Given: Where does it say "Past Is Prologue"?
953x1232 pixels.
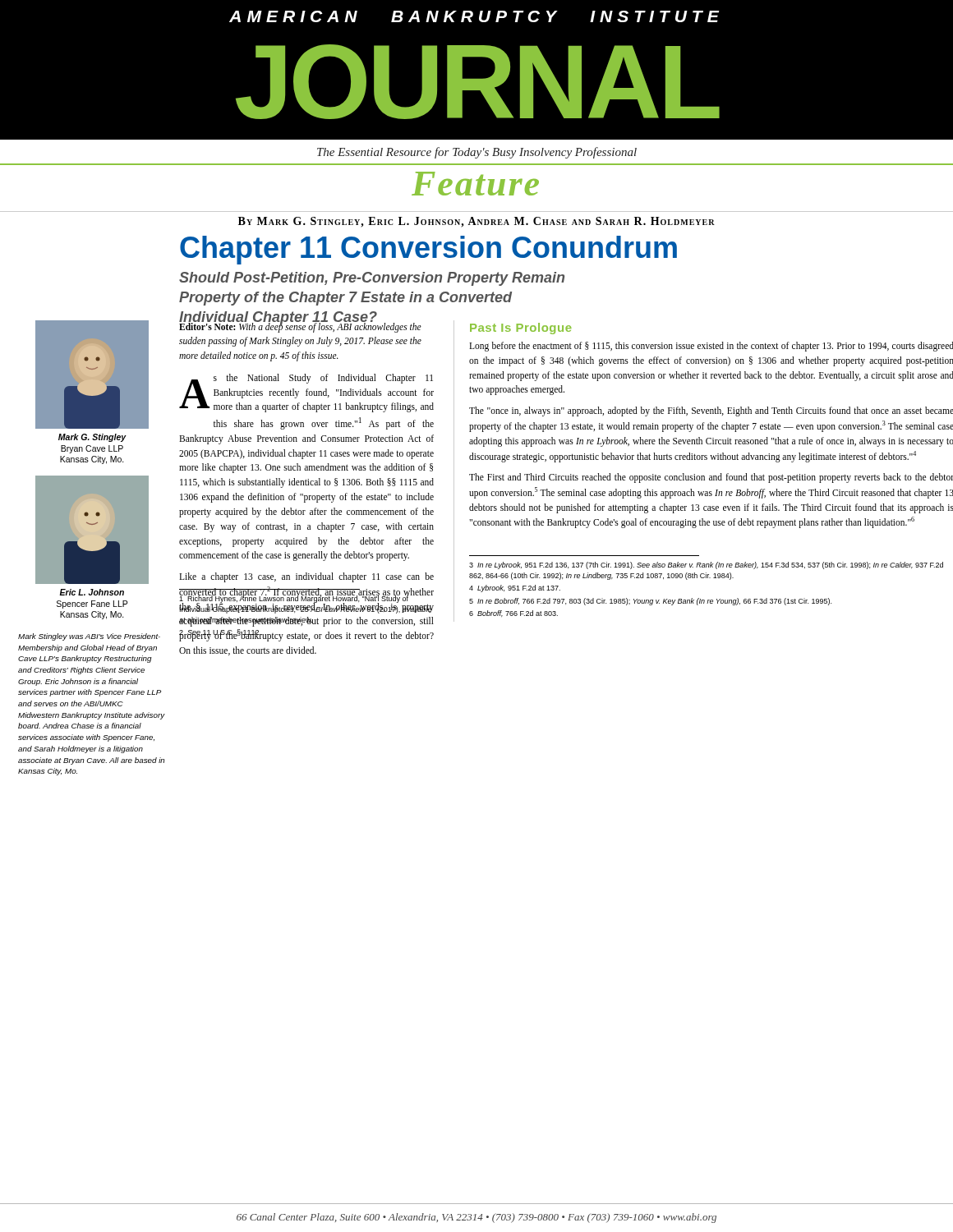Looking at the screenshot, I should click(x=521, y=327).
